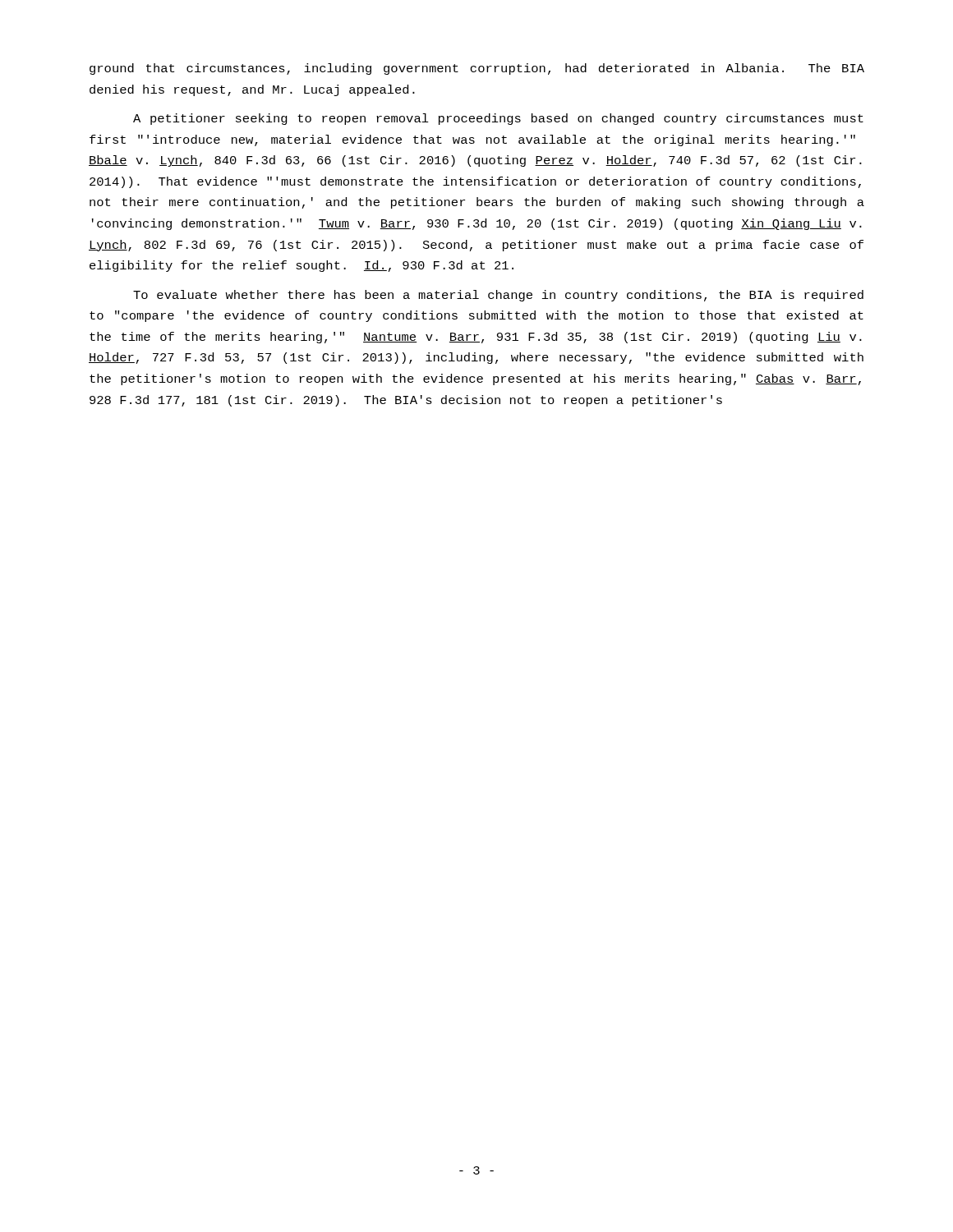Click on the text block that says "ground that circumstances, including government corruption, had"

(476, 79)
